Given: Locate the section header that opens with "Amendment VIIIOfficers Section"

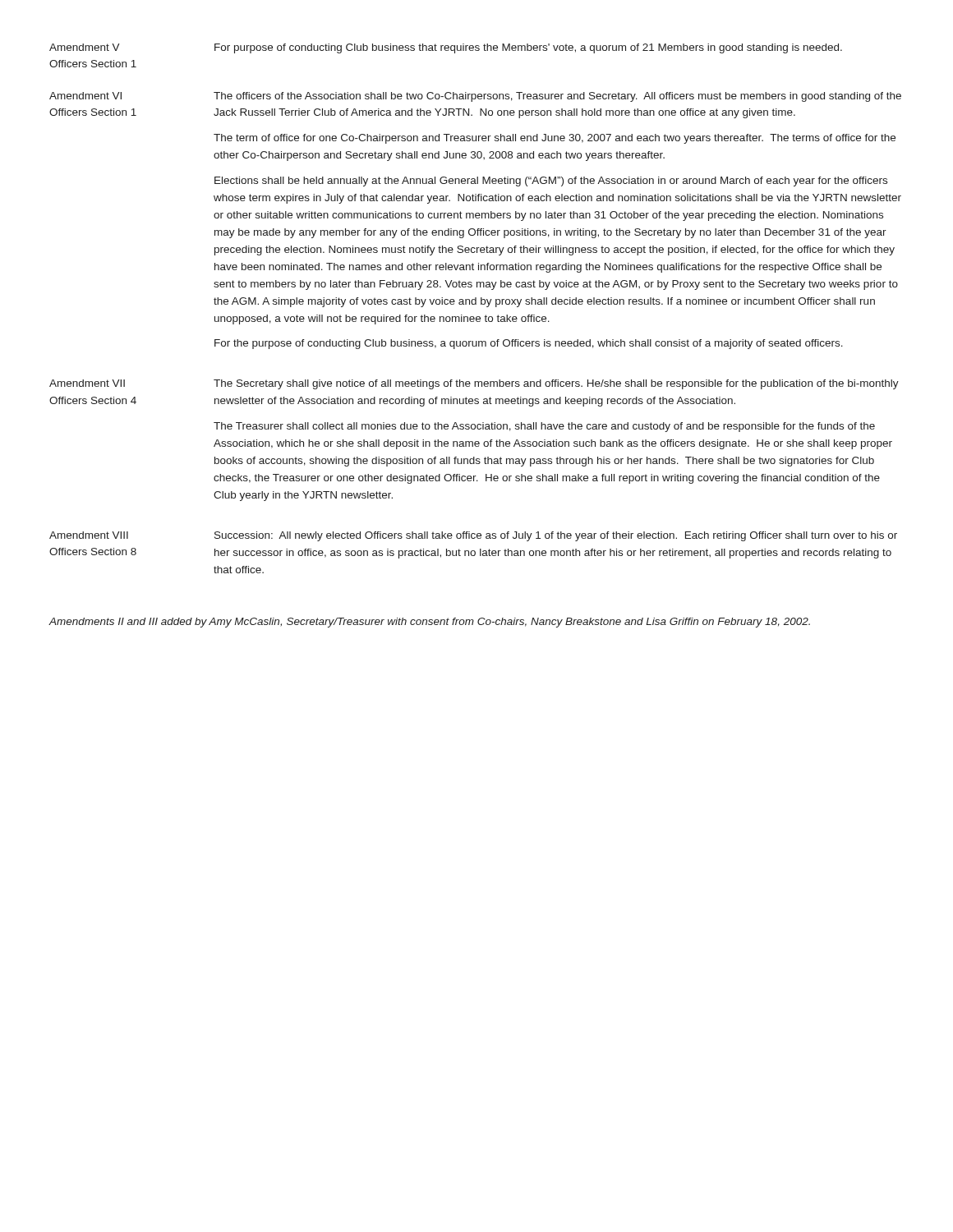Looking at the screenshot, I should click(93, 543).
